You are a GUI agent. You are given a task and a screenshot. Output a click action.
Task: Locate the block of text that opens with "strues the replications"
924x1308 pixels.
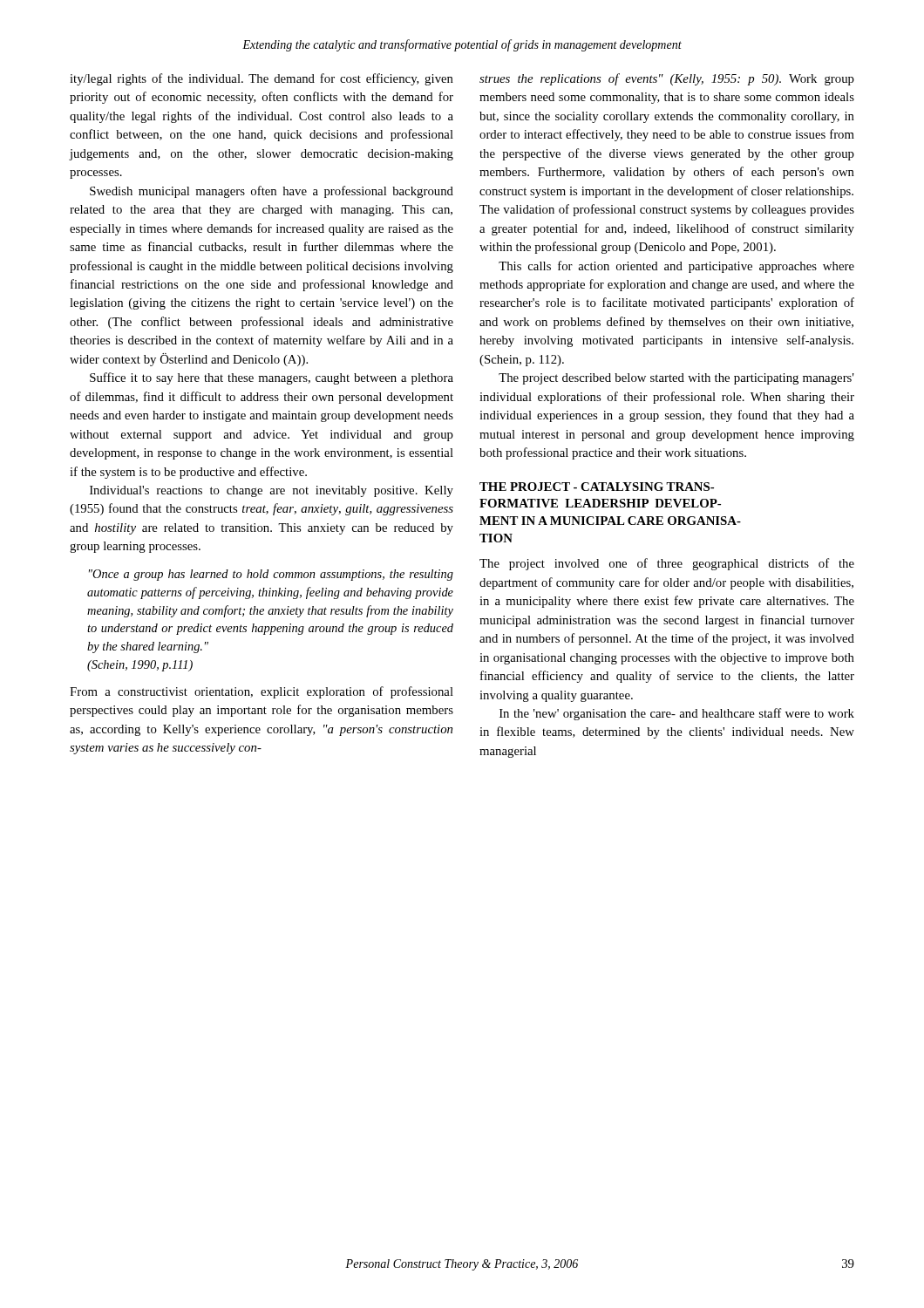point(667,163)
